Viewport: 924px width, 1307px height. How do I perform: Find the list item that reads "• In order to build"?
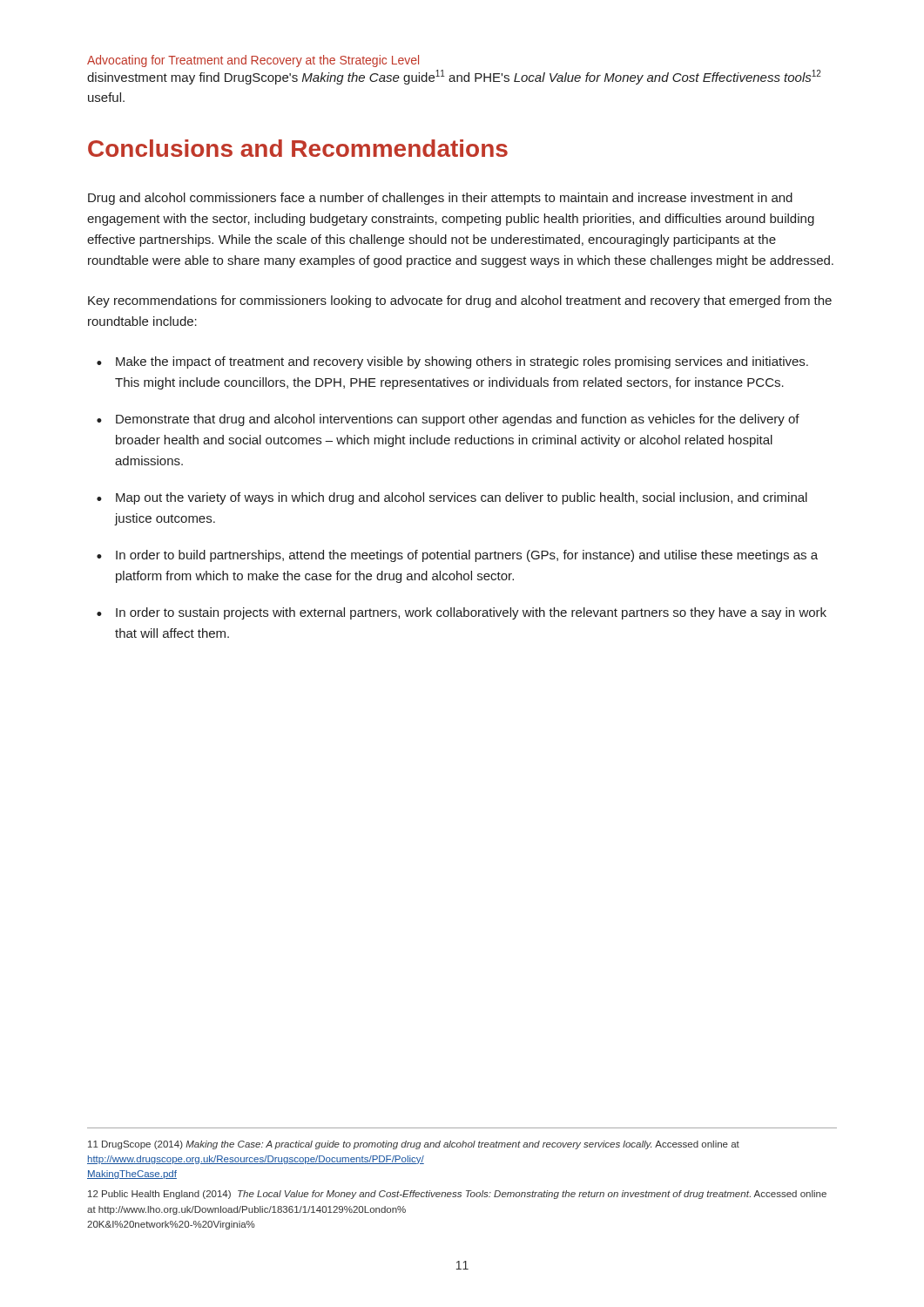(462, 566)
